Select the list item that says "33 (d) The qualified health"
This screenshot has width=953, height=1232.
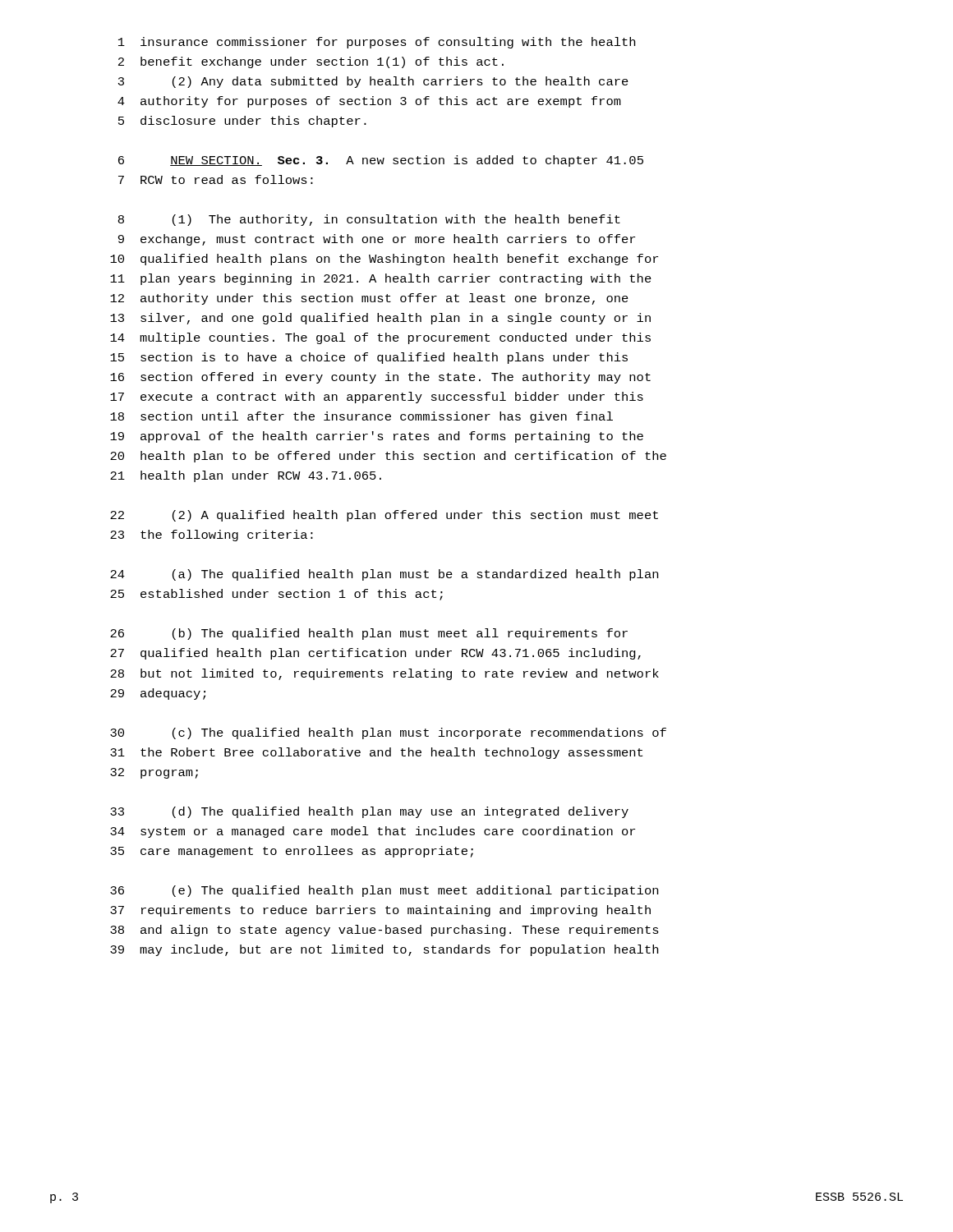(x=489, y=812)
